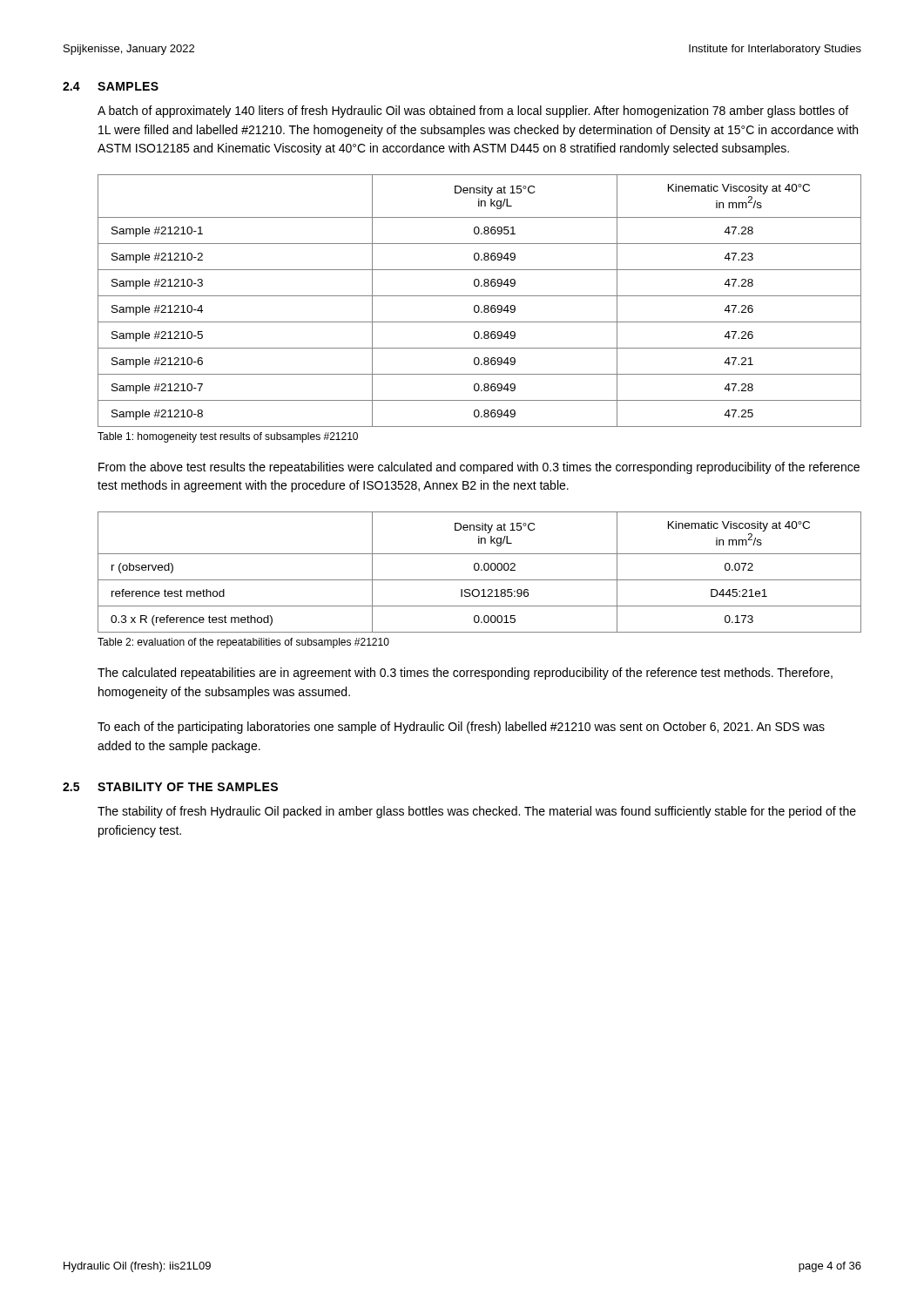Click on the text block that says "The calculated repeatabilities are in agreement"
The width and height of the screenshot is (924, 1307).
(x=465, y=683)
